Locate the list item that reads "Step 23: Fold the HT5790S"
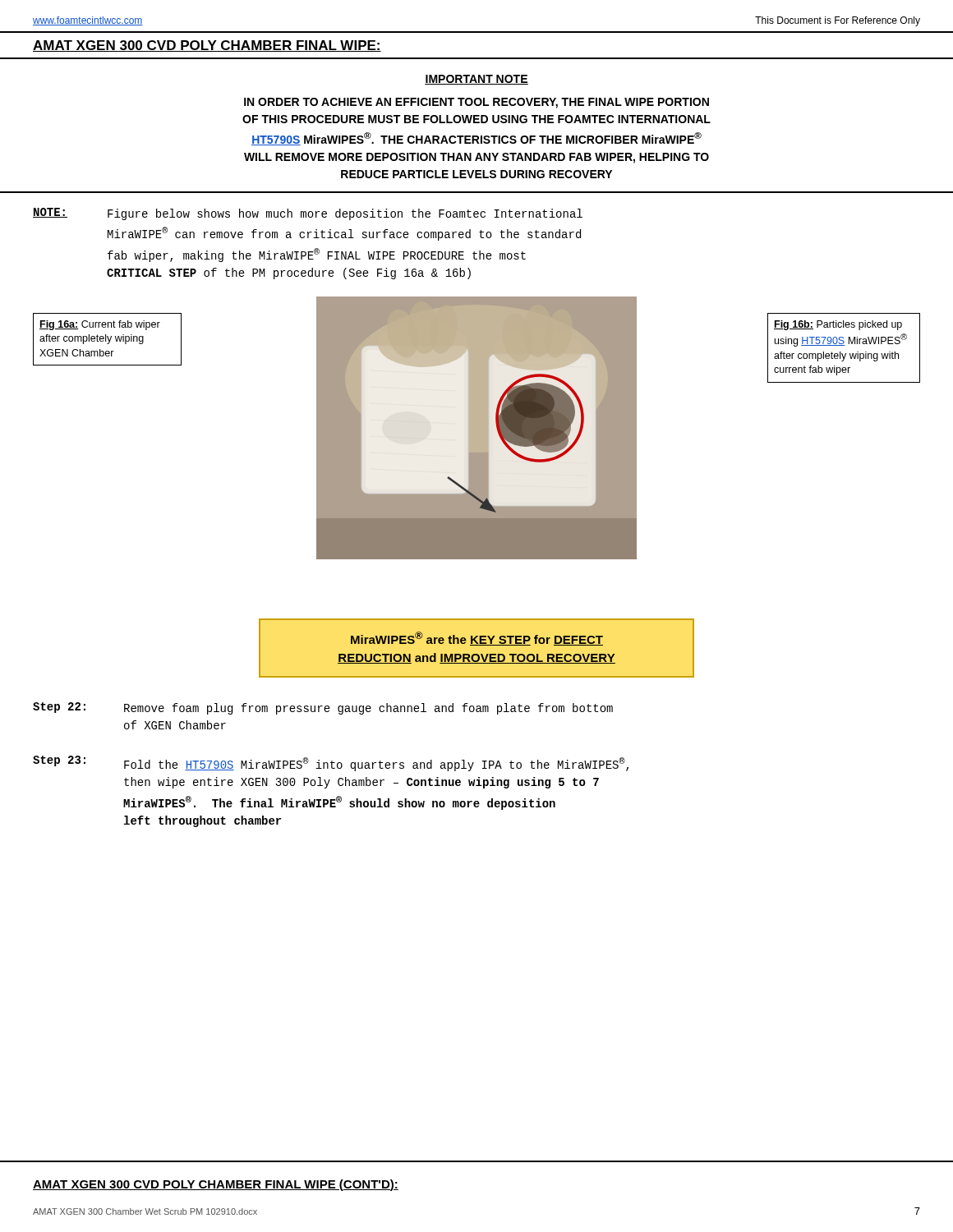Viewport: 953px width, 1232px height. click(332, 793)
